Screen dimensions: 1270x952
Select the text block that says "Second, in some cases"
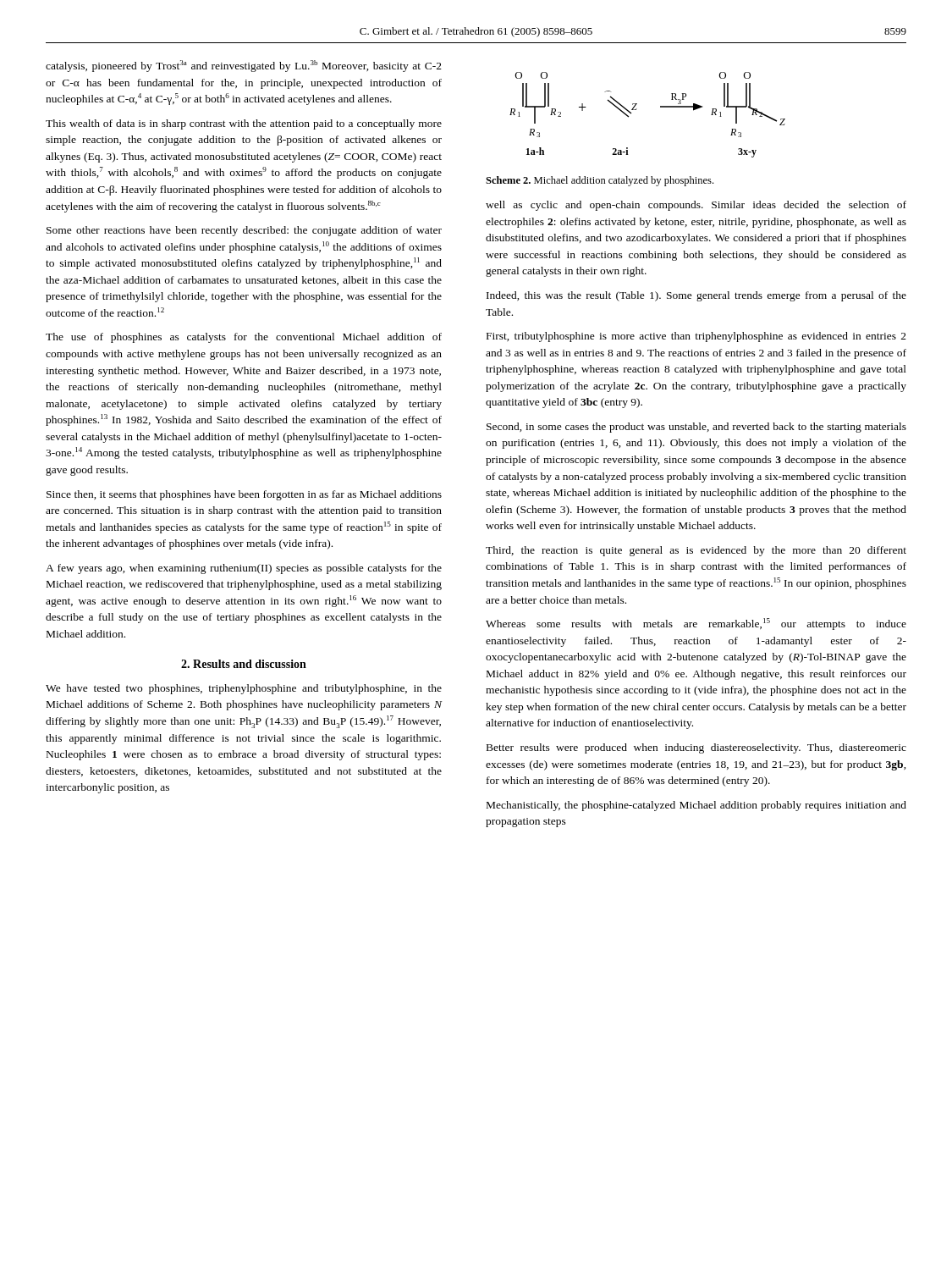696,476
